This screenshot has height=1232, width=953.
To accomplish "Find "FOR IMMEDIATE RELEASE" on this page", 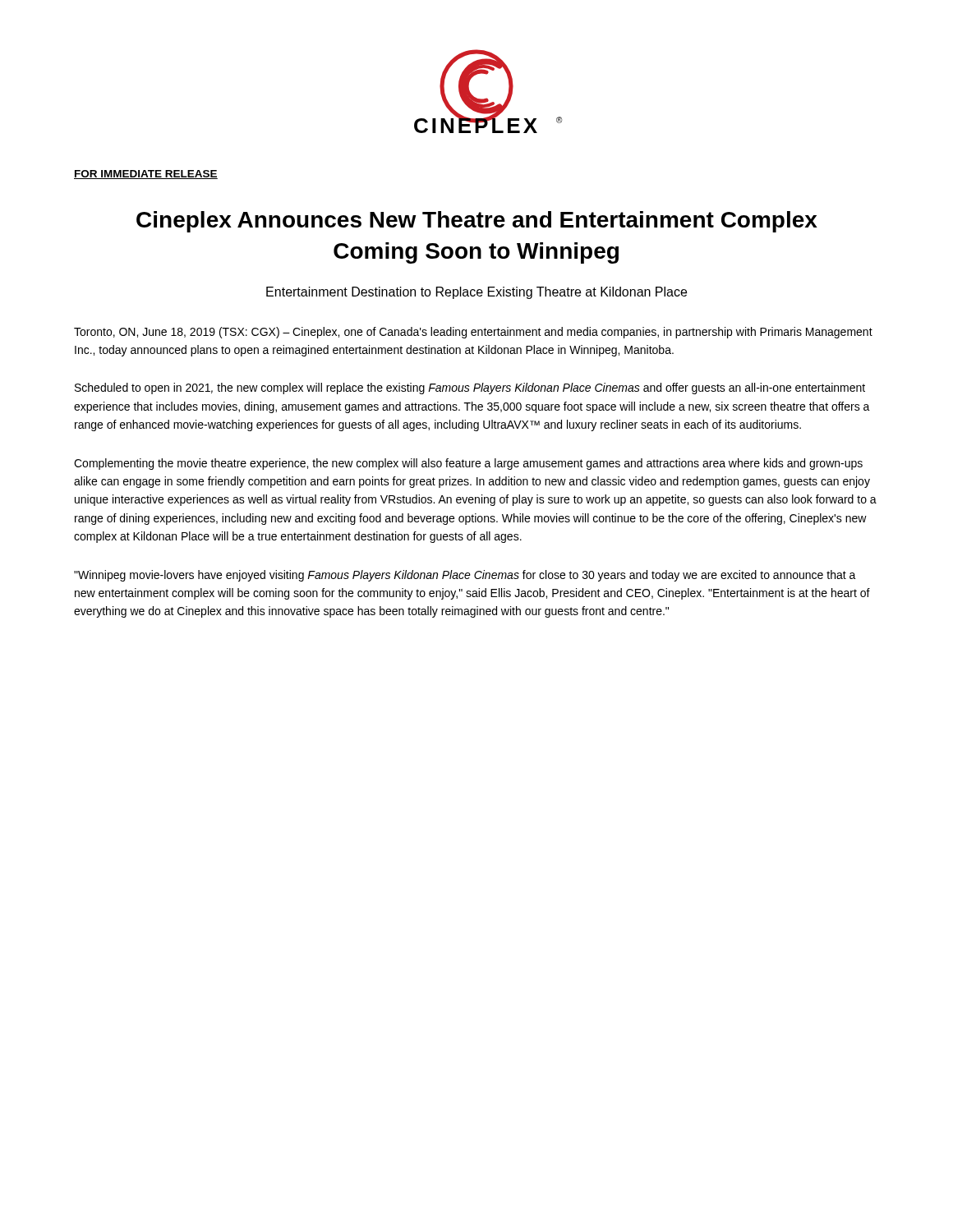I will [x=146, y=174].
